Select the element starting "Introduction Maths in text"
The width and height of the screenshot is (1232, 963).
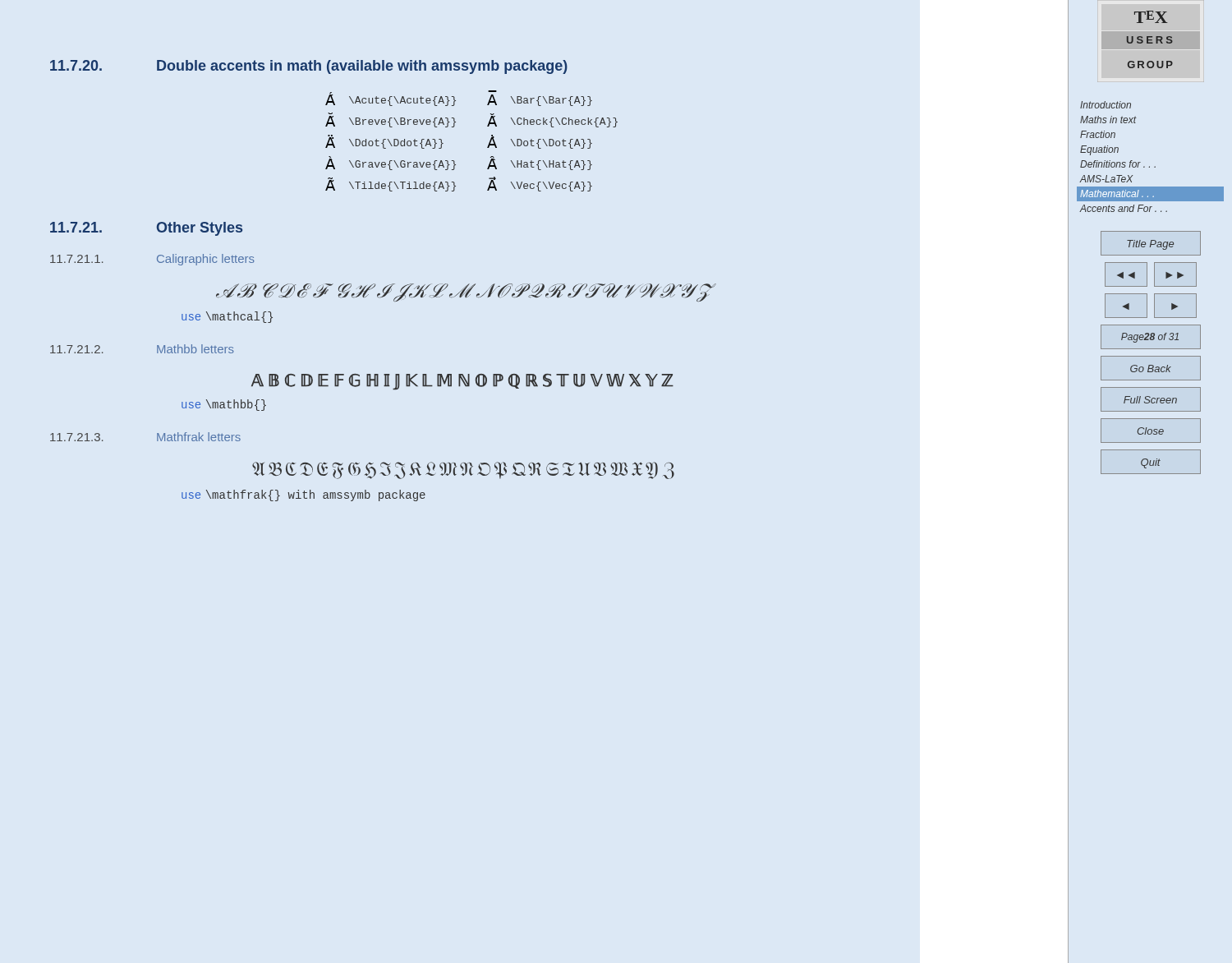point(1150,157)
